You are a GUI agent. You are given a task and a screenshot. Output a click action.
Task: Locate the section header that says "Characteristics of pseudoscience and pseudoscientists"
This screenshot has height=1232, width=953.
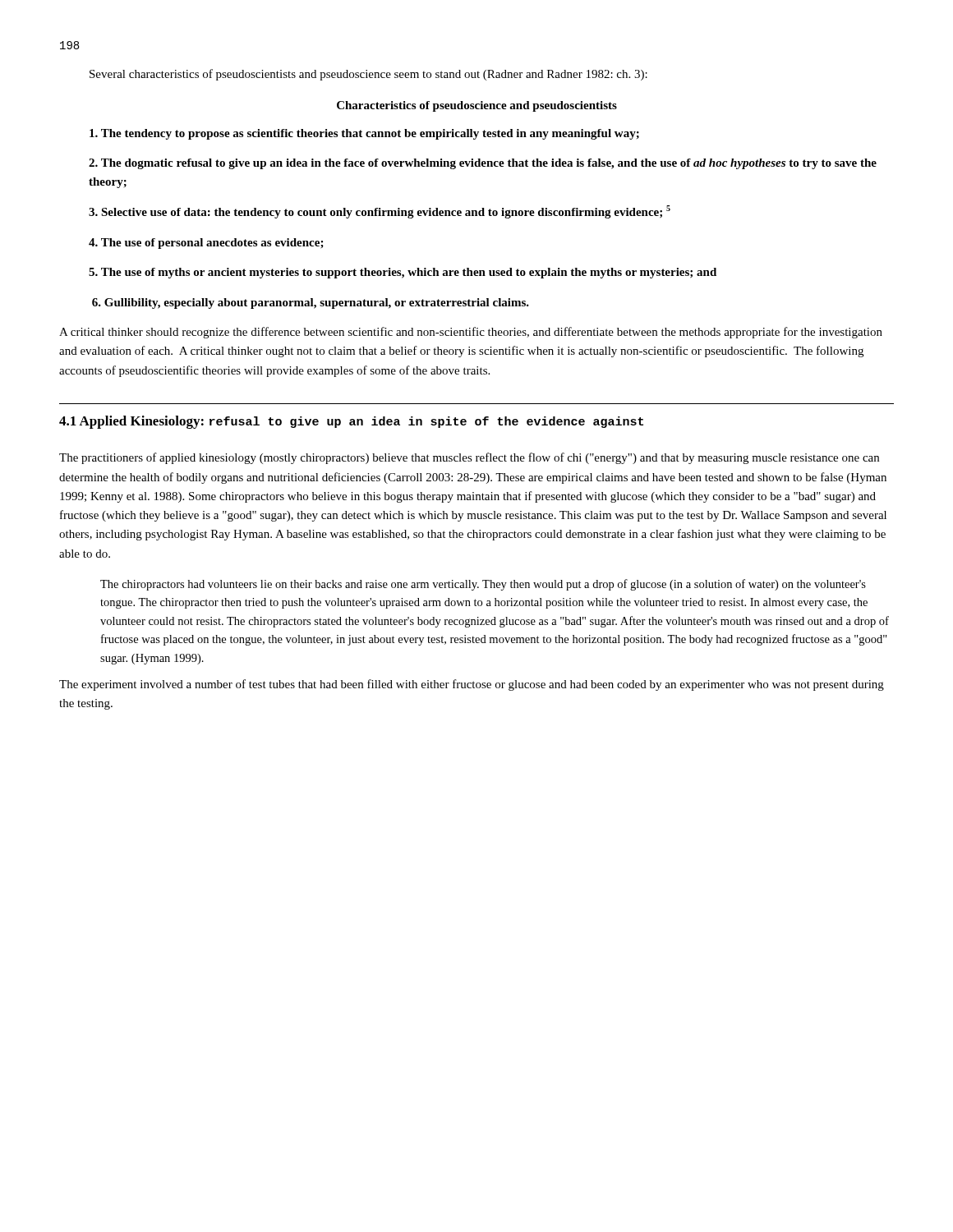point(476,105)
